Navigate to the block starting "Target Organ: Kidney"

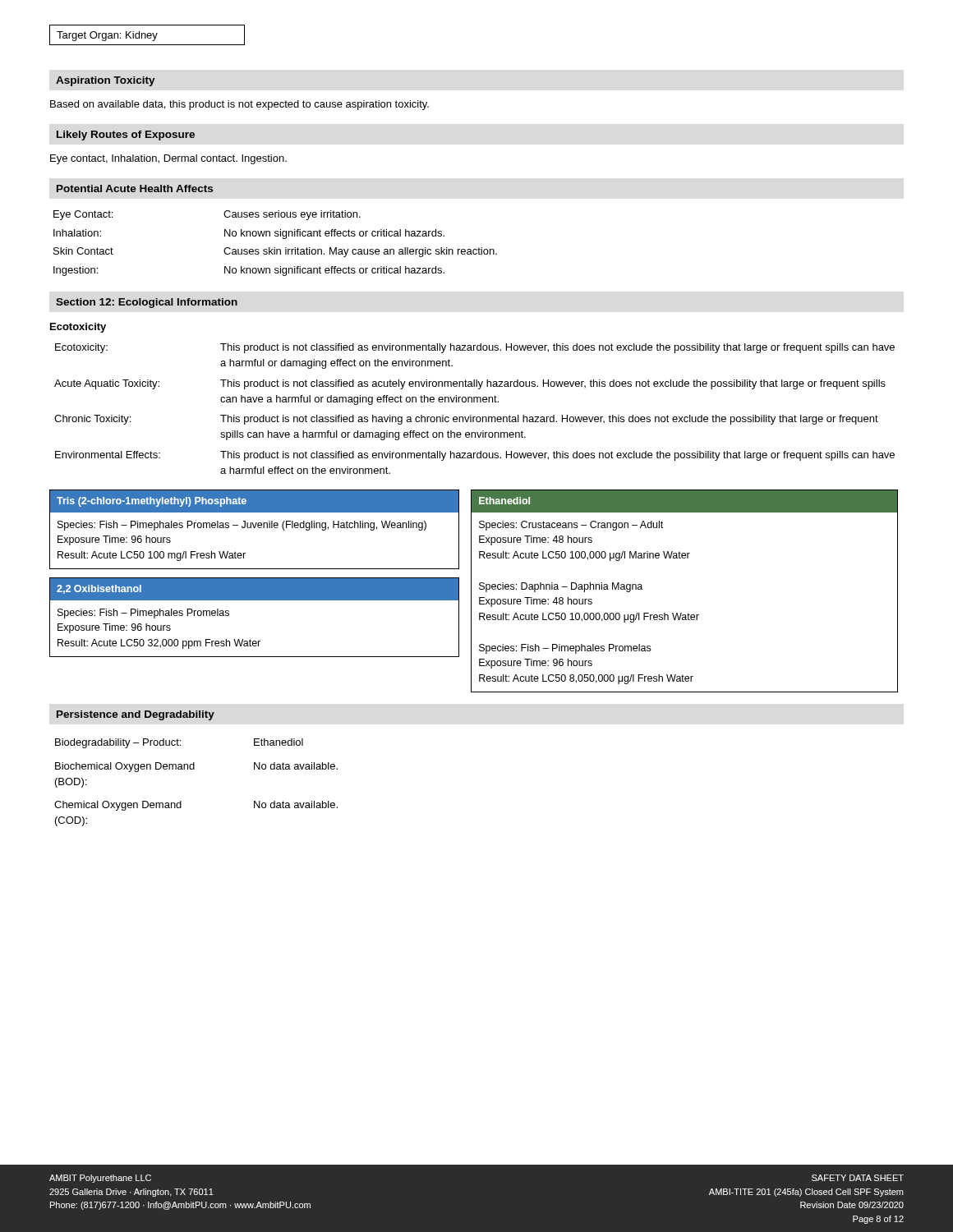pos(147,35)
